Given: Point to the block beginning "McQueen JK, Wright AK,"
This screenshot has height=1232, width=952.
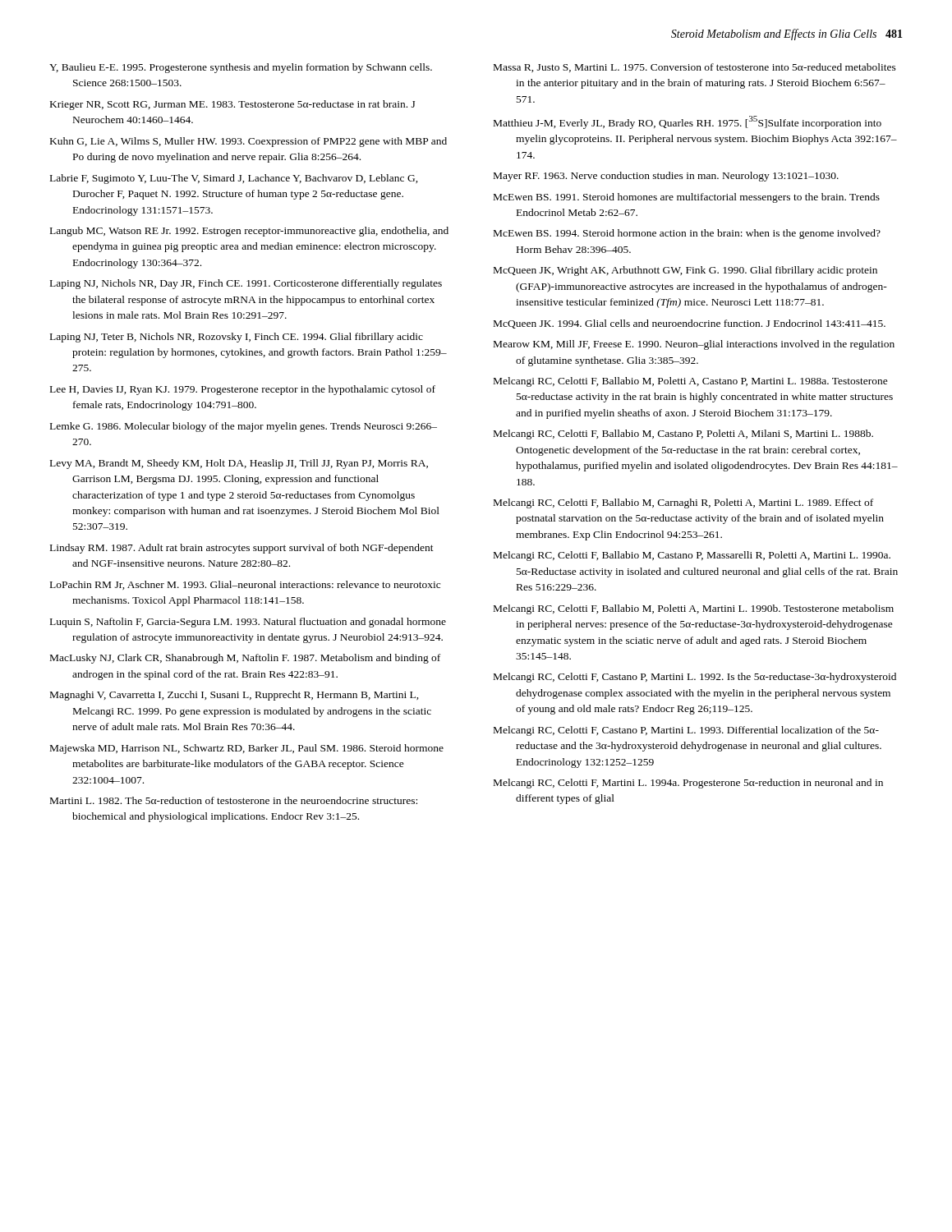Looking at the screenshot, I should [690, 286].
